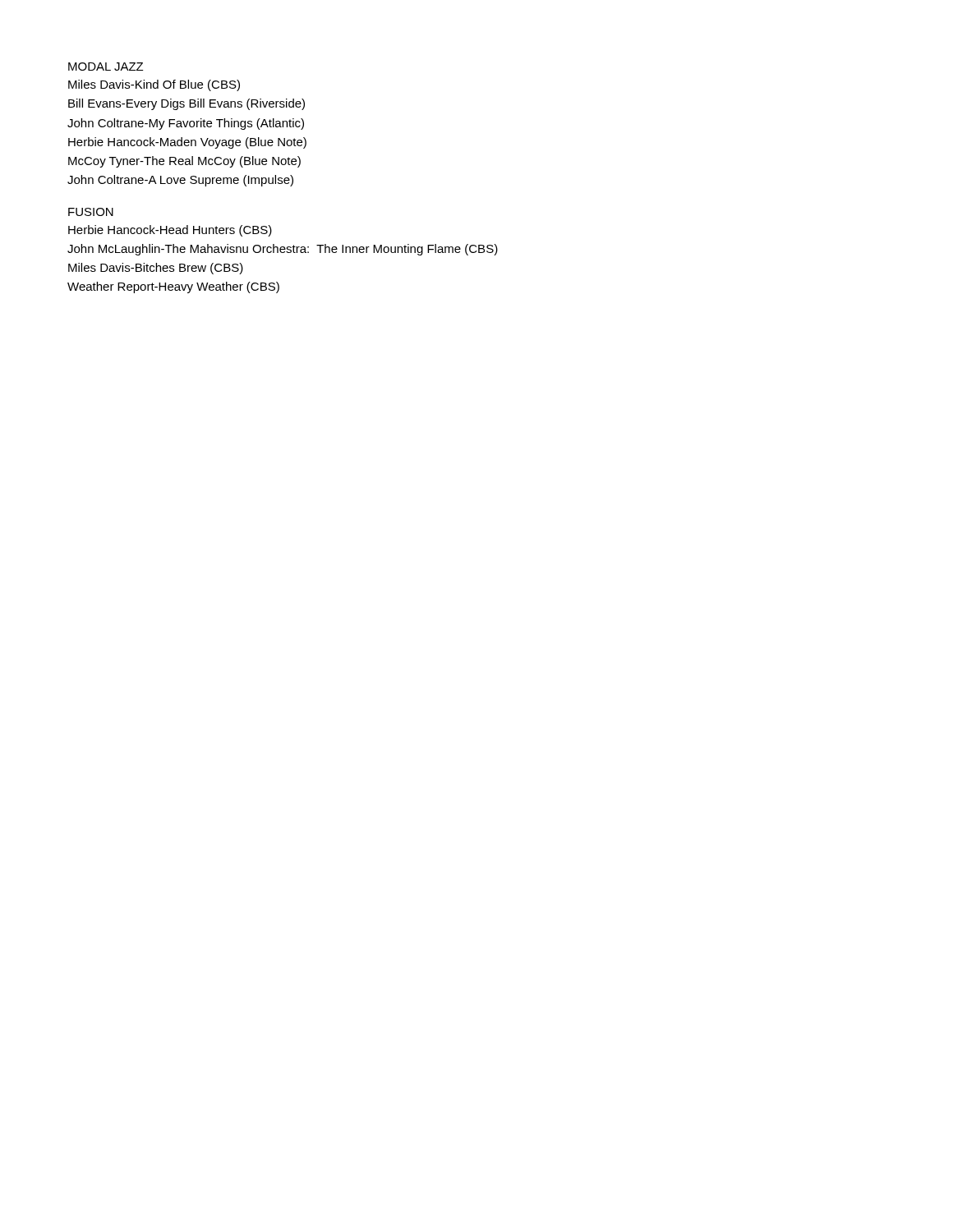The height and width of the screenshot is (1232, 953).
Task: Select the list item that reads "John Coltrane-A Love Supreme (Impulse)"
Action: point(181,180)
